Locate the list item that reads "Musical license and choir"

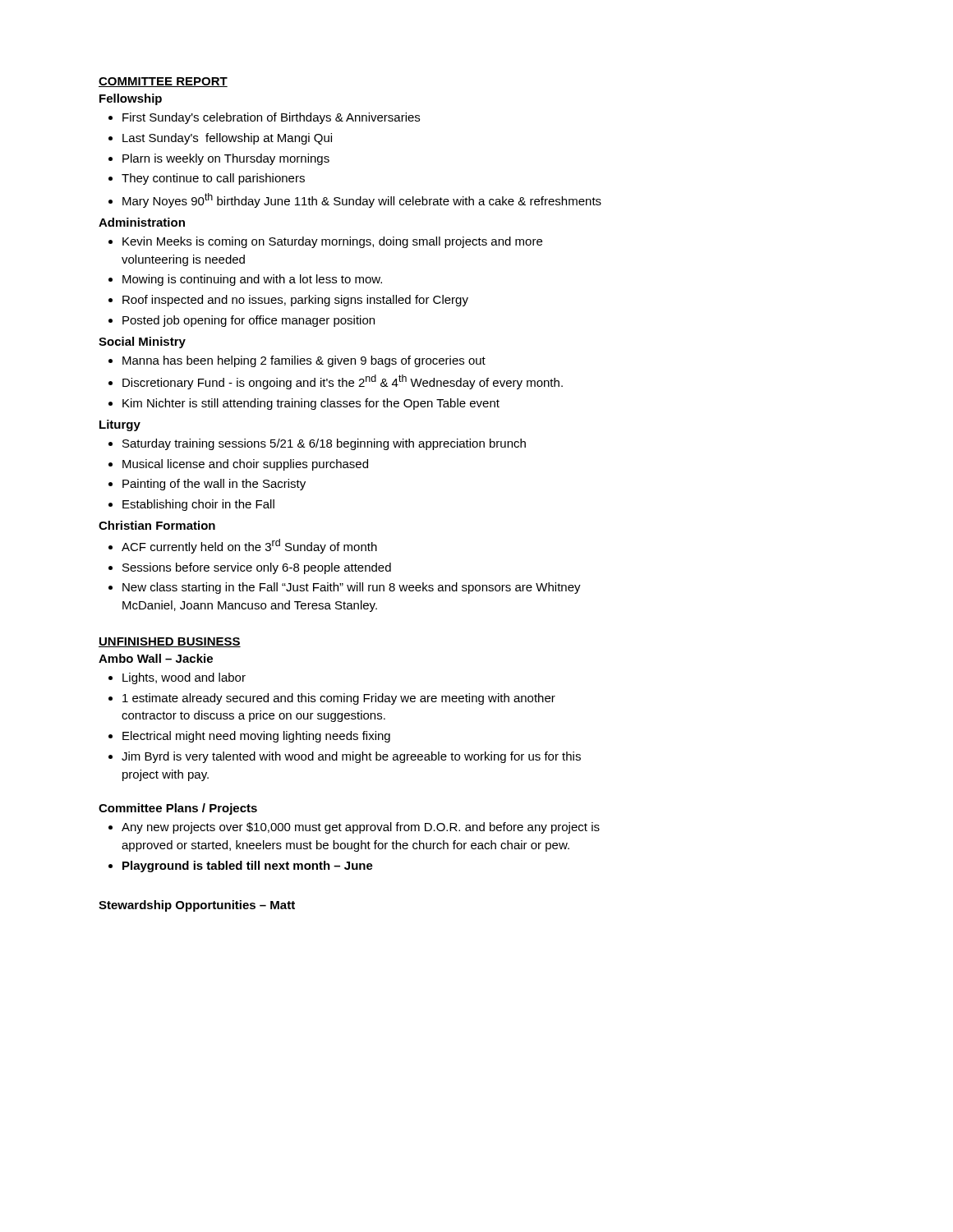[x=245, y=463]
